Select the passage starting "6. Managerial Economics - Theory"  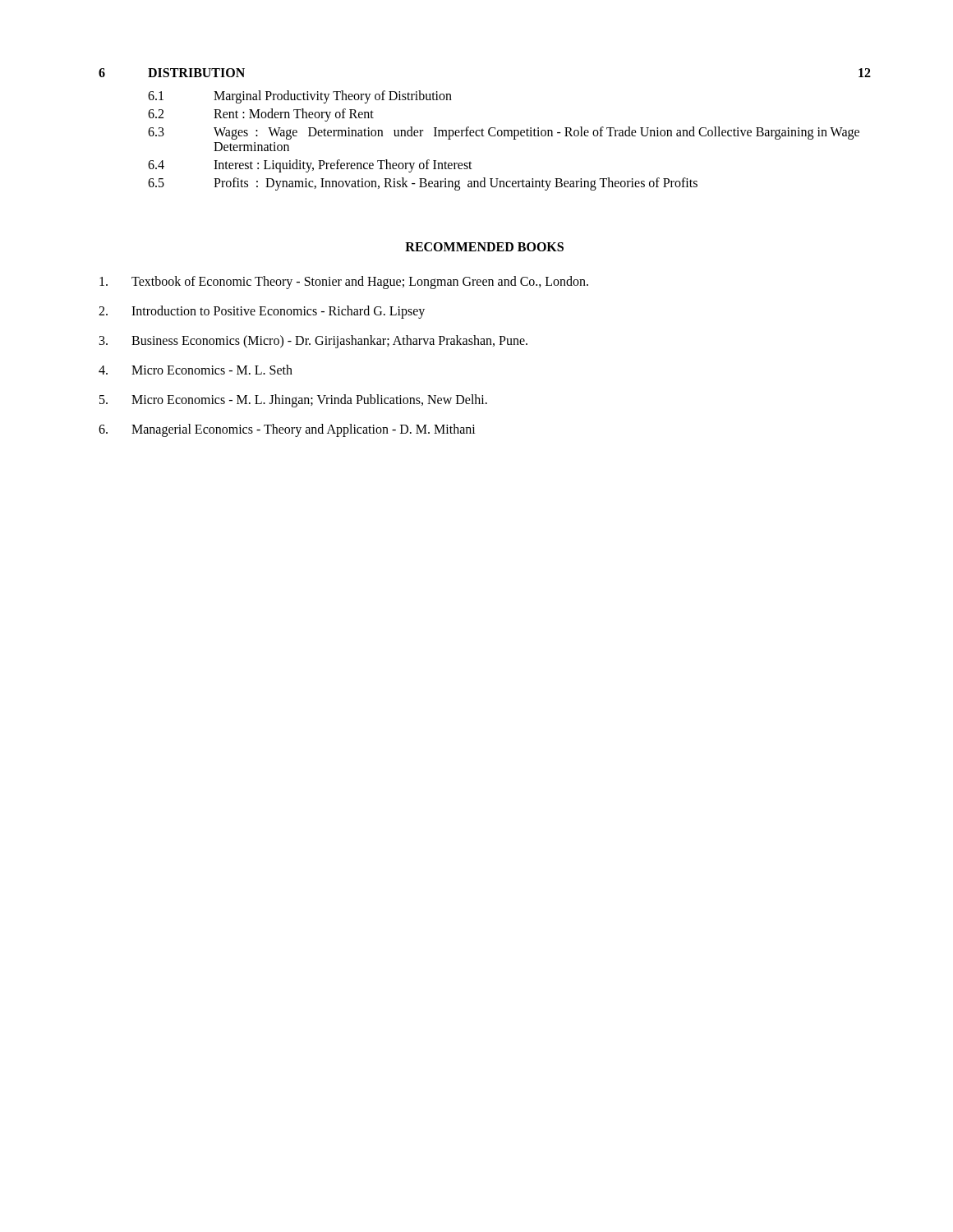[x=485, y=430]
